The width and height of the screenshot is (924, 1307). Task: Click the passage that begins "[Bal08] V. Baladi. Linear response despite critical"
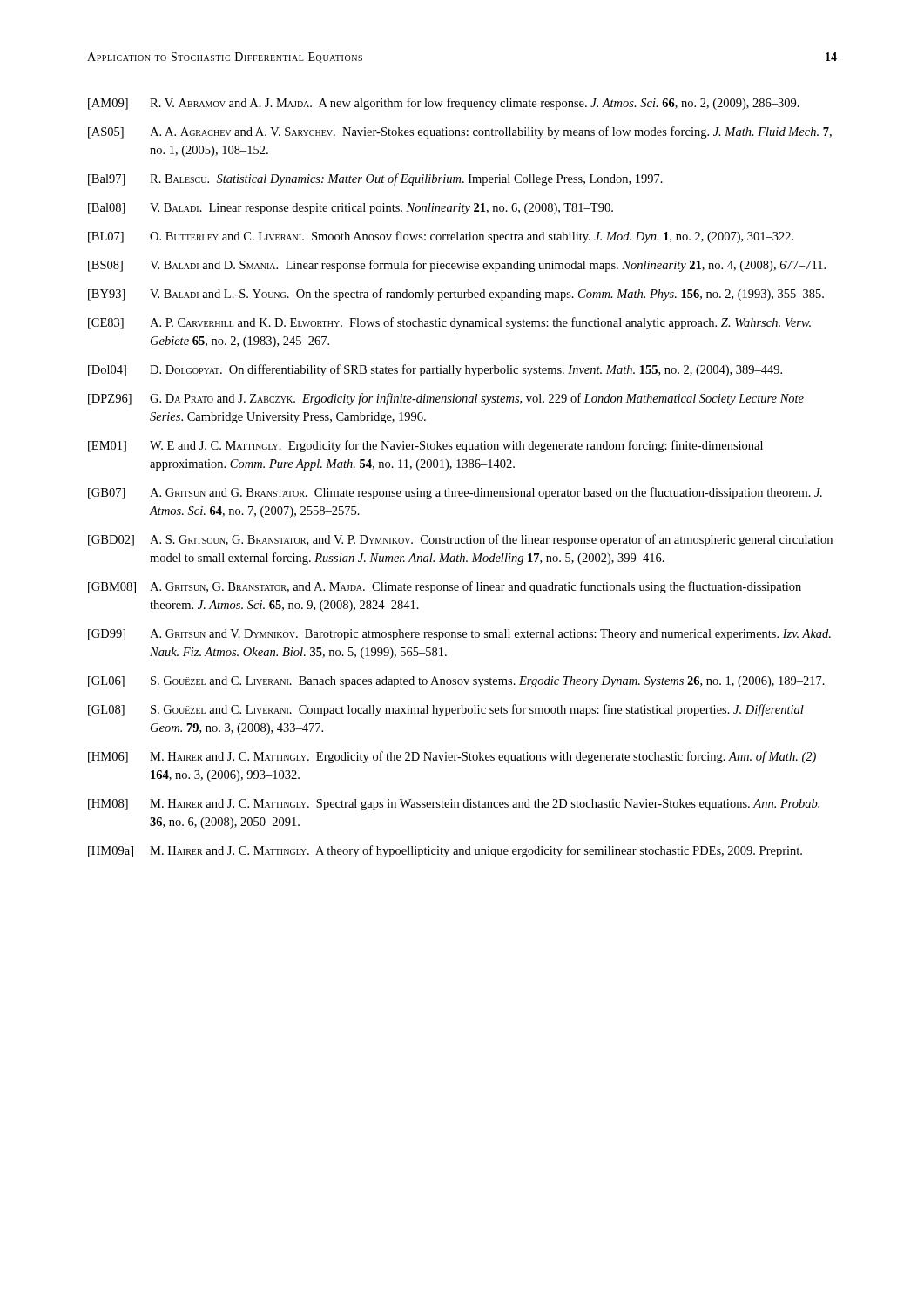pyautogui.click(x=462, y=208)
